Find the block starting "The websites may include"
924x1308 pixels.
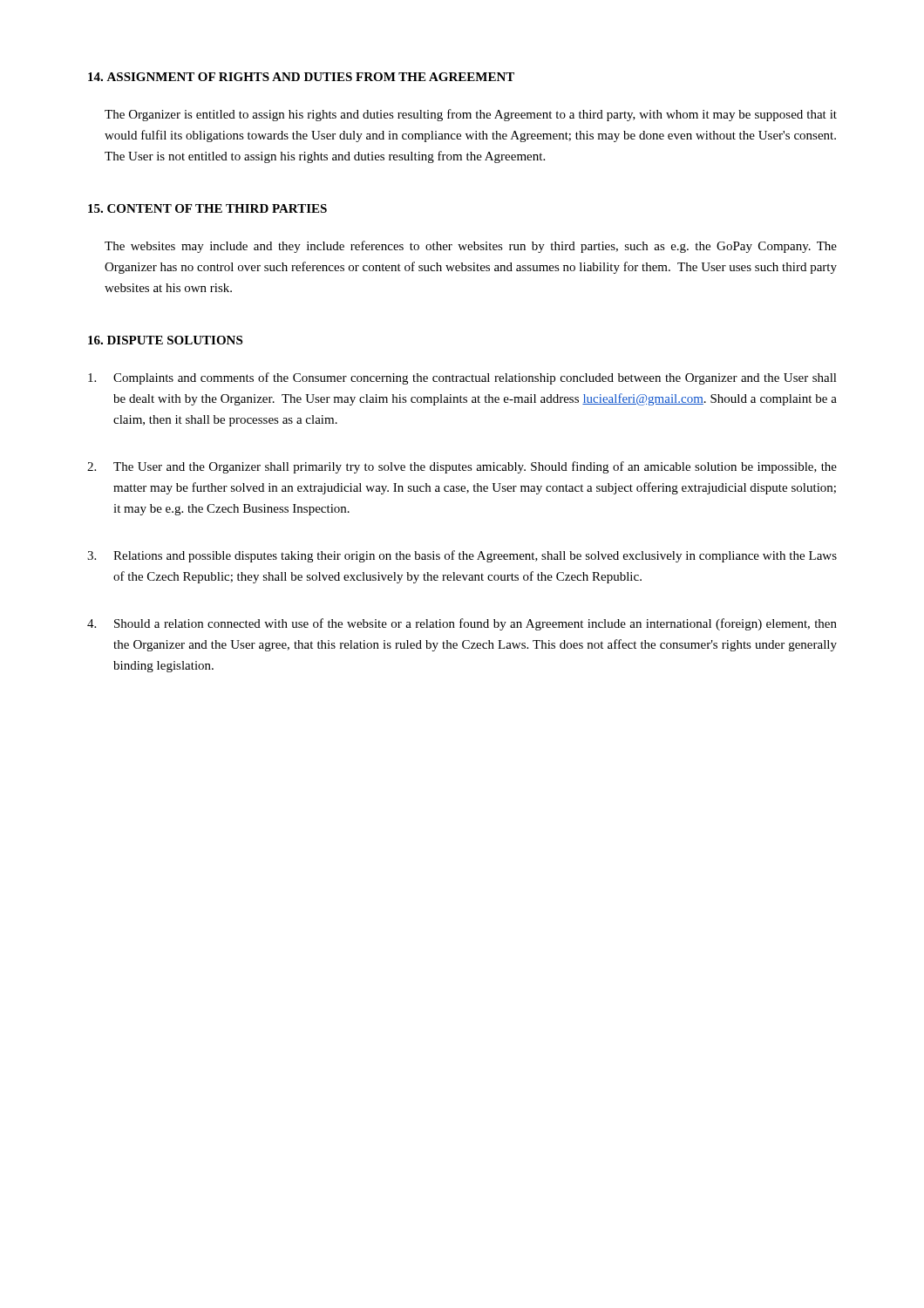point(471,267)
